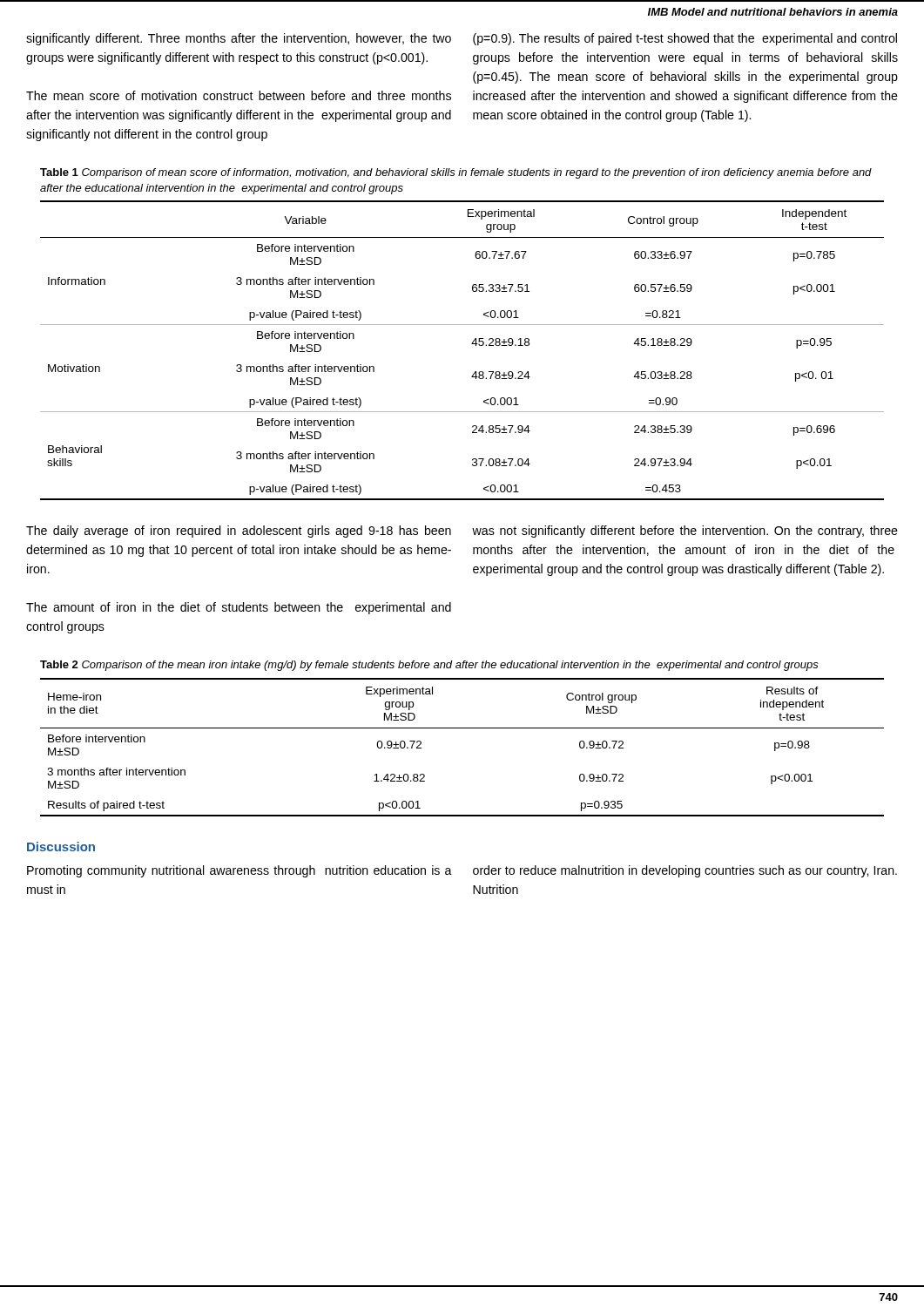Viewport: 924px width, 1307px height.
Task: Find the text block with the text "was not significantly different before the intervention. On"
Action: tap(685, 550)
